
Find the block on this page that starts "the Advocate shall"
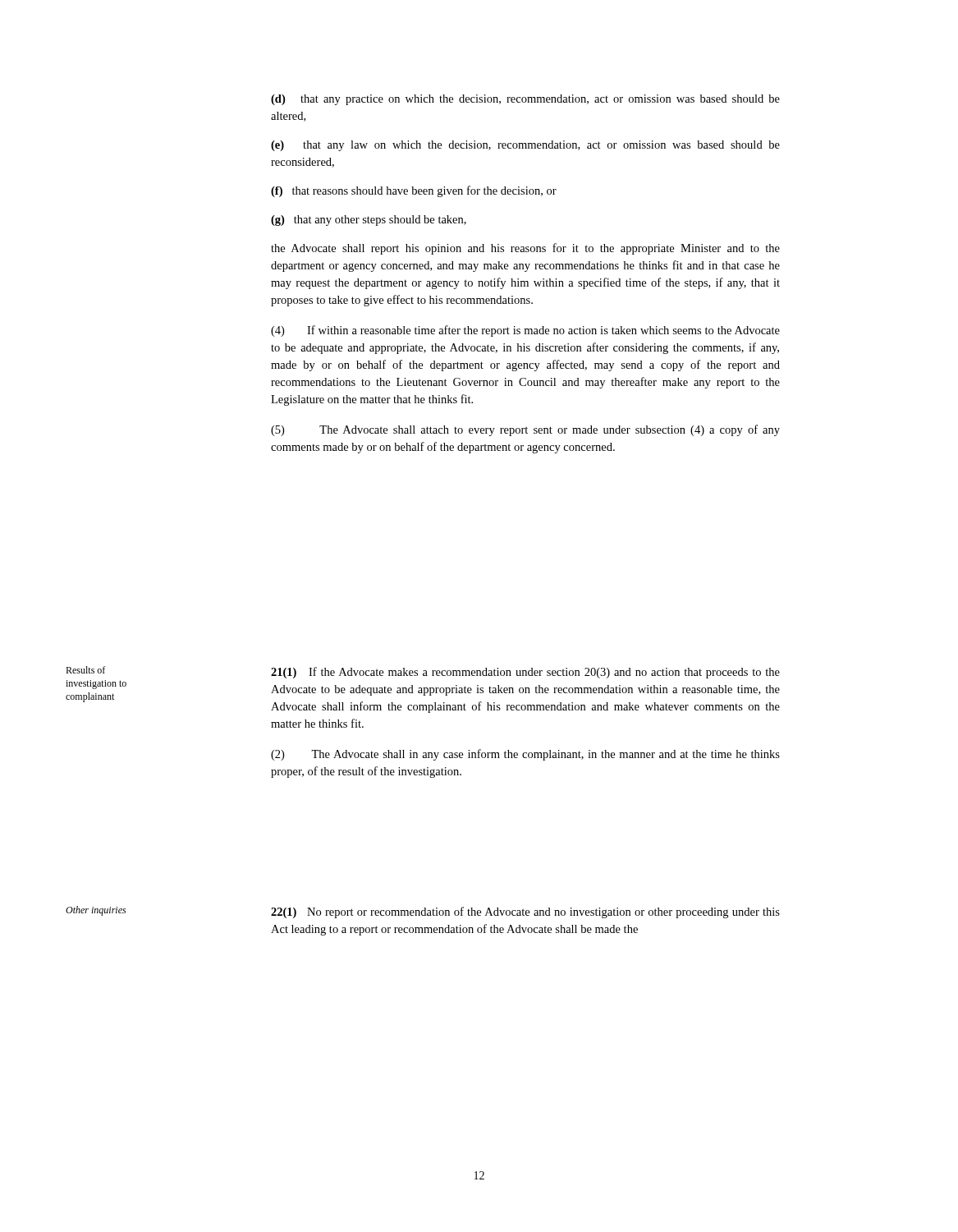point(525,274)
